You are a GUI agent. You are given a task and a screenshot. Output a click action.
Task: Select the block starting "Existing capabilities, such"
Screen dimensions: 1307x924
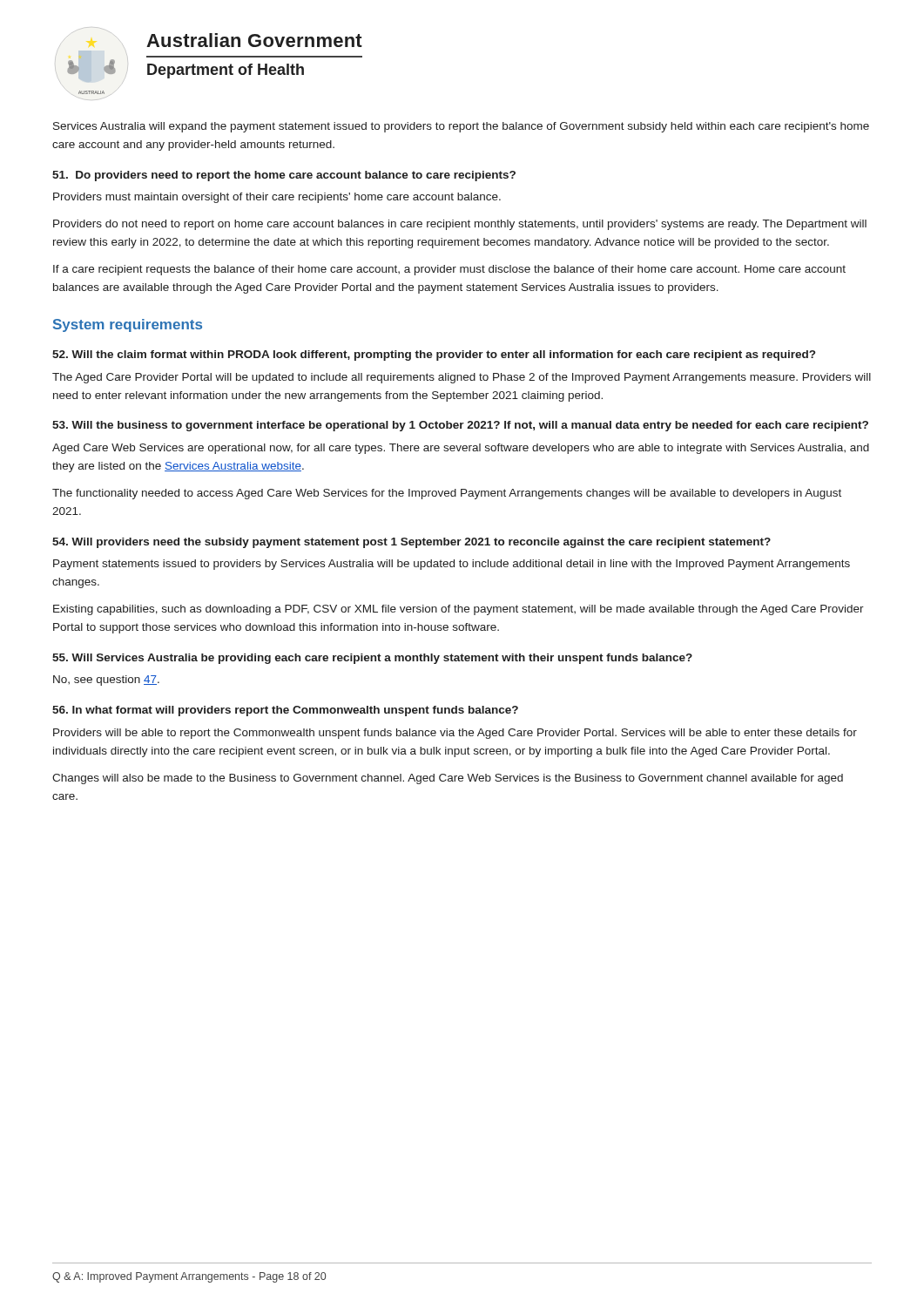pos(458,618)
